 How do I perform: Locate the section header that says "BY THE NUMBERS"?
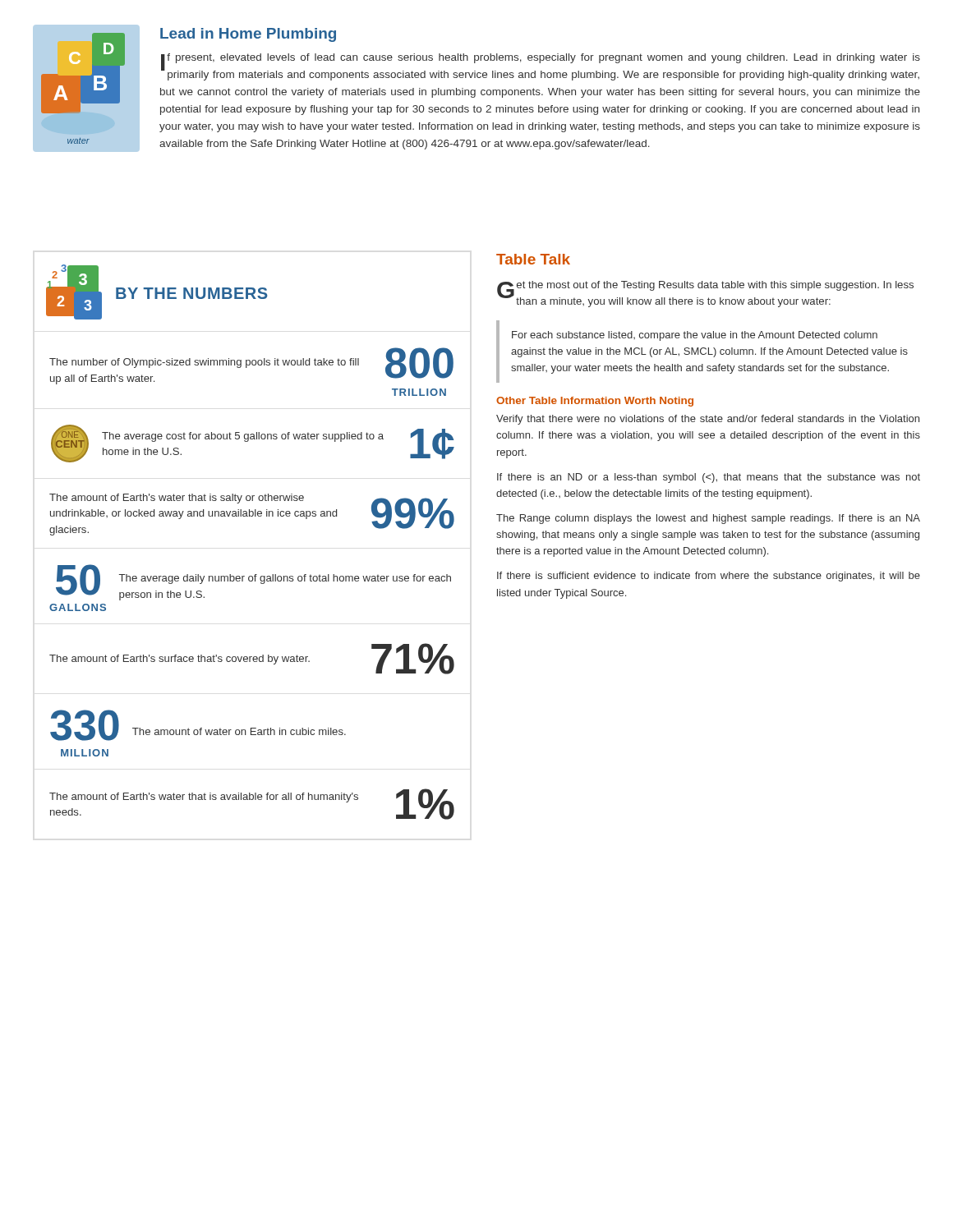192,293
